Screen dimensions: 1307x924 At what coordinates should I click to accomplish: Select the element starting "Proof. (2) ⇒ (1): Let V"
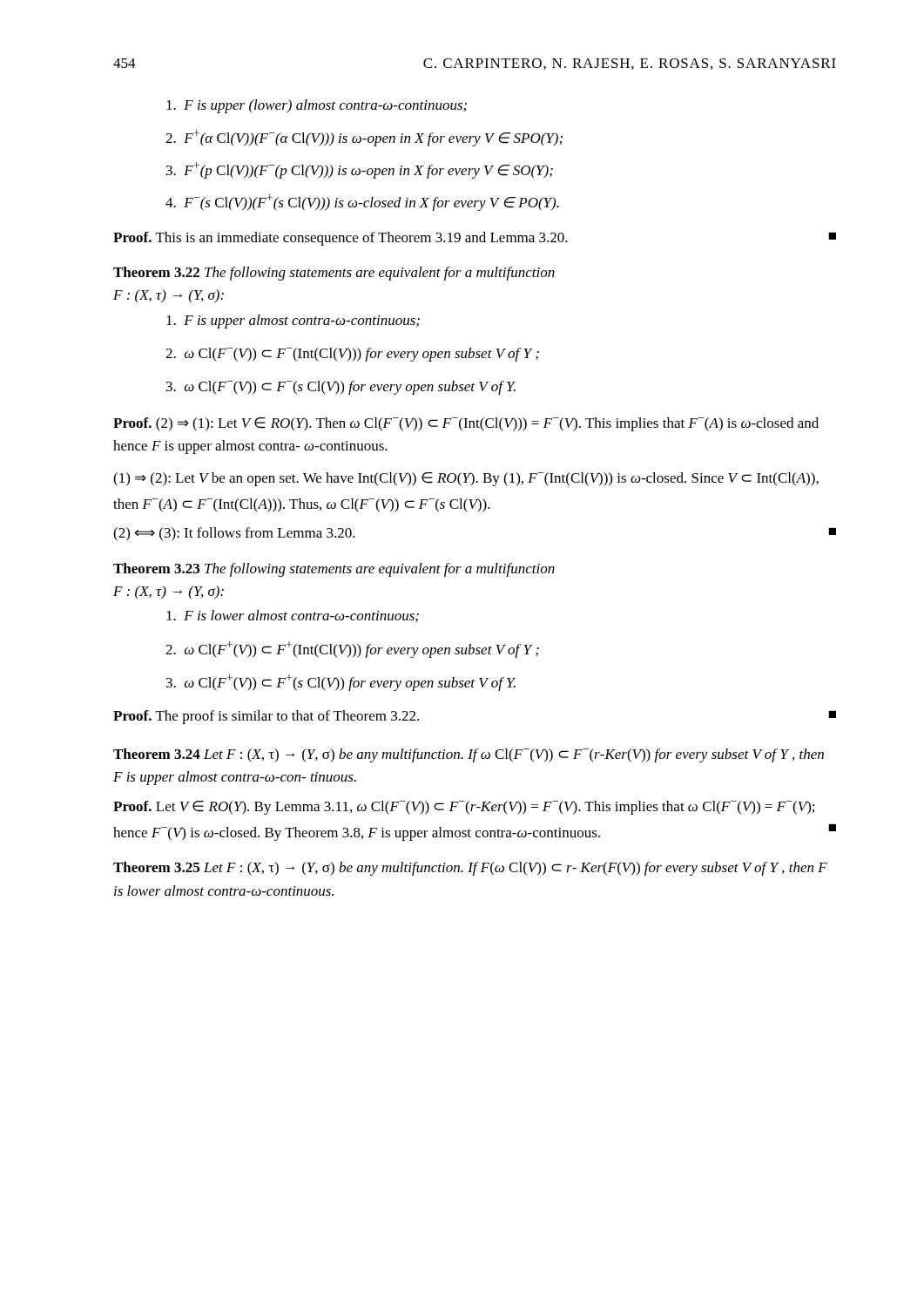(466, 432)
